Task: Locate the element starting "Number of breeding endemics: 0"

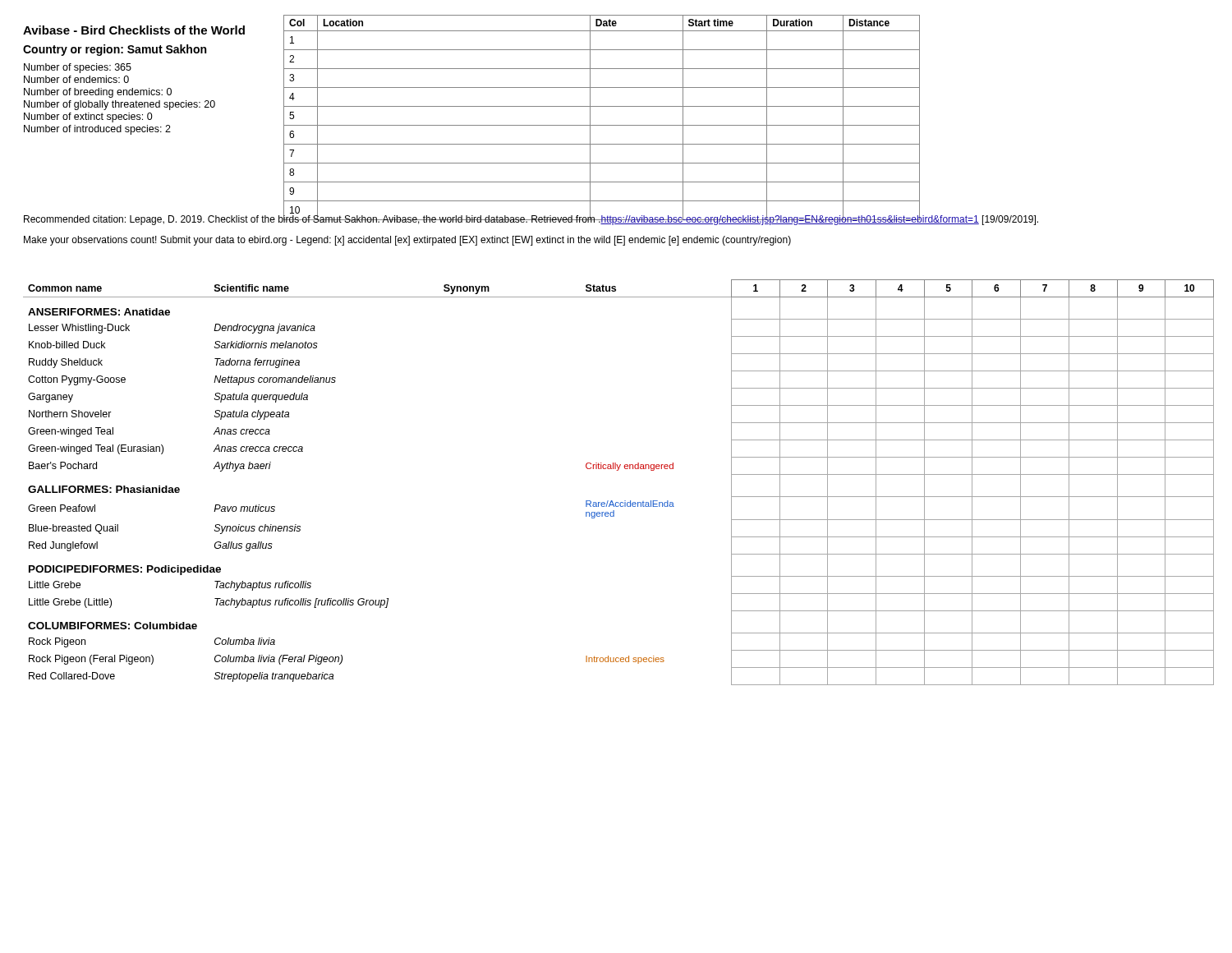Action: coord(98,92)
